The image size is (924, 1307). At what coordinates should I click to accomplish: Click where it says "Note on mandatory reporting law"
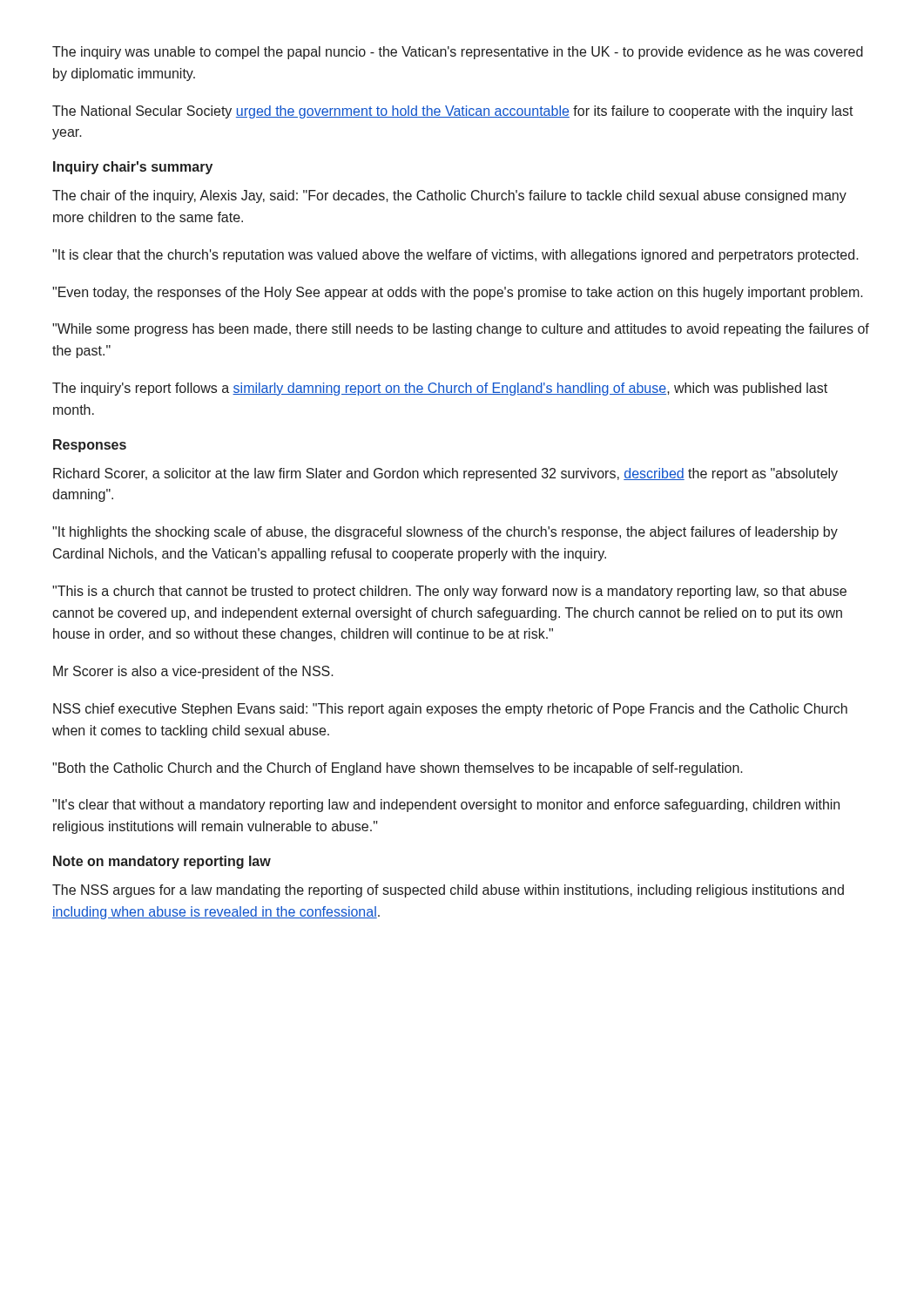pyautogui.click(x=161, y=861)
